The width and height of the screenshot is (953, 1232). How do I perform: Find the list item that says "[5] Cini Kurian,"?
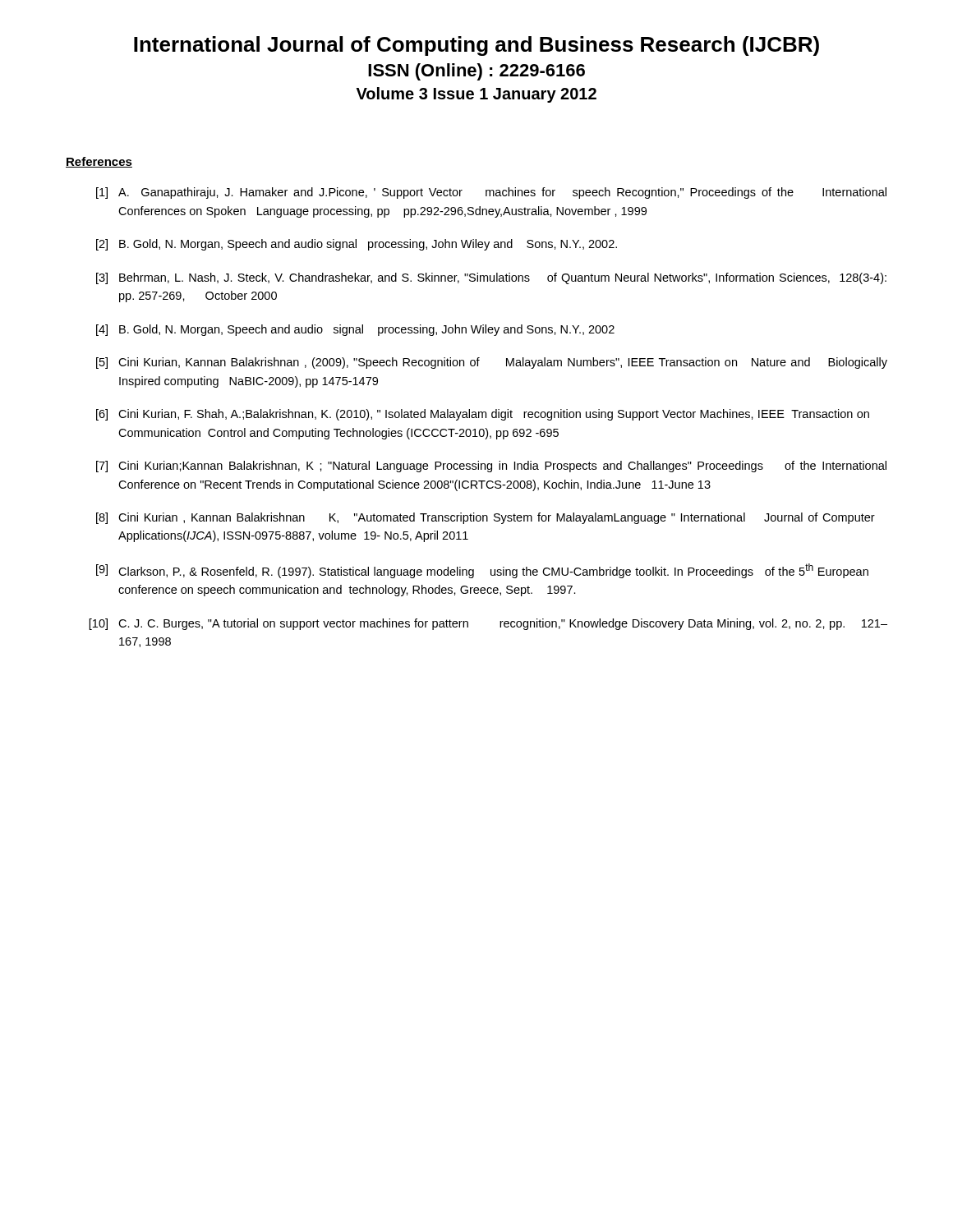click(x=476, y=372)
